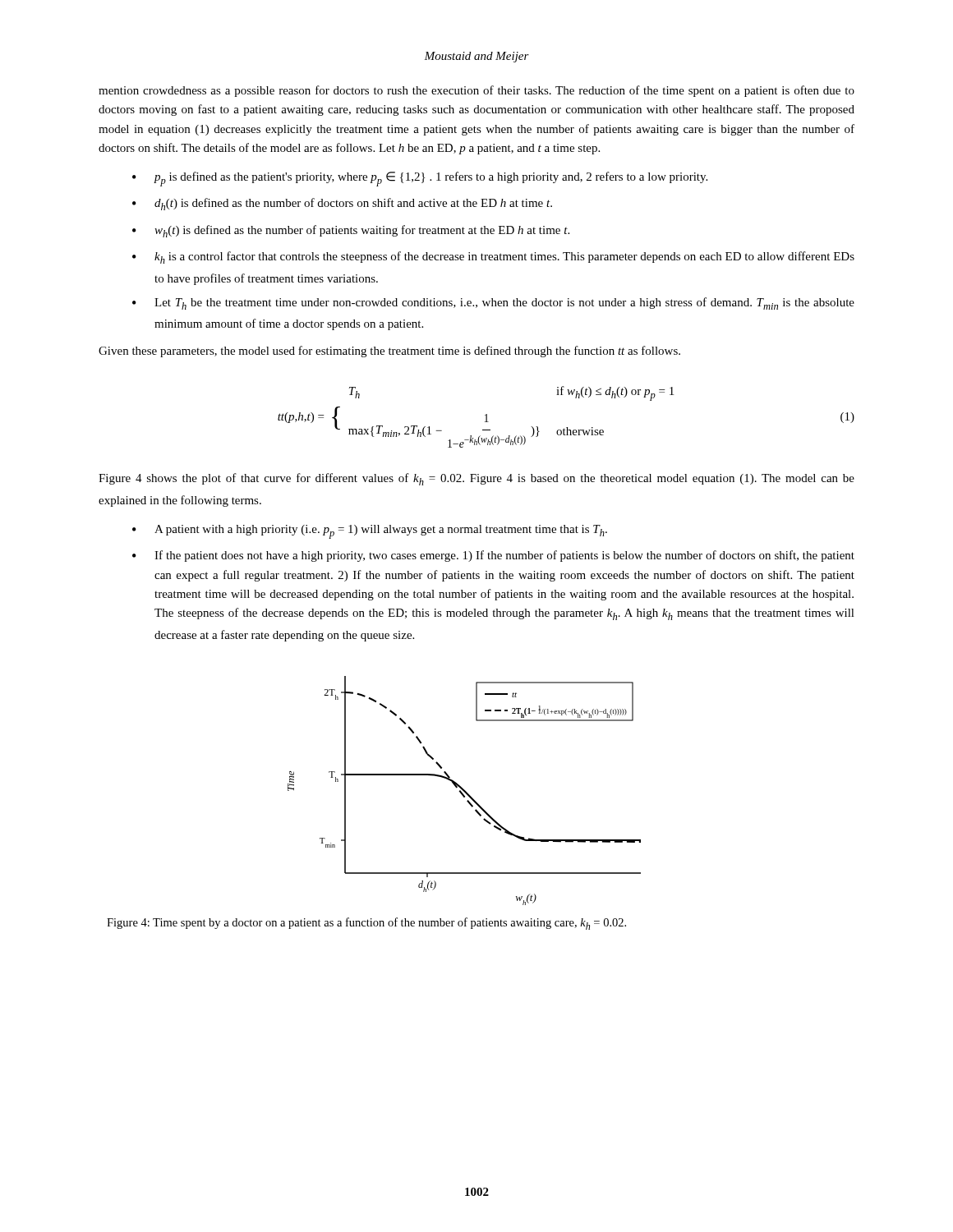Navigate to the text starting "• Let Th"

pyautogui.click(x=493, y=313)
